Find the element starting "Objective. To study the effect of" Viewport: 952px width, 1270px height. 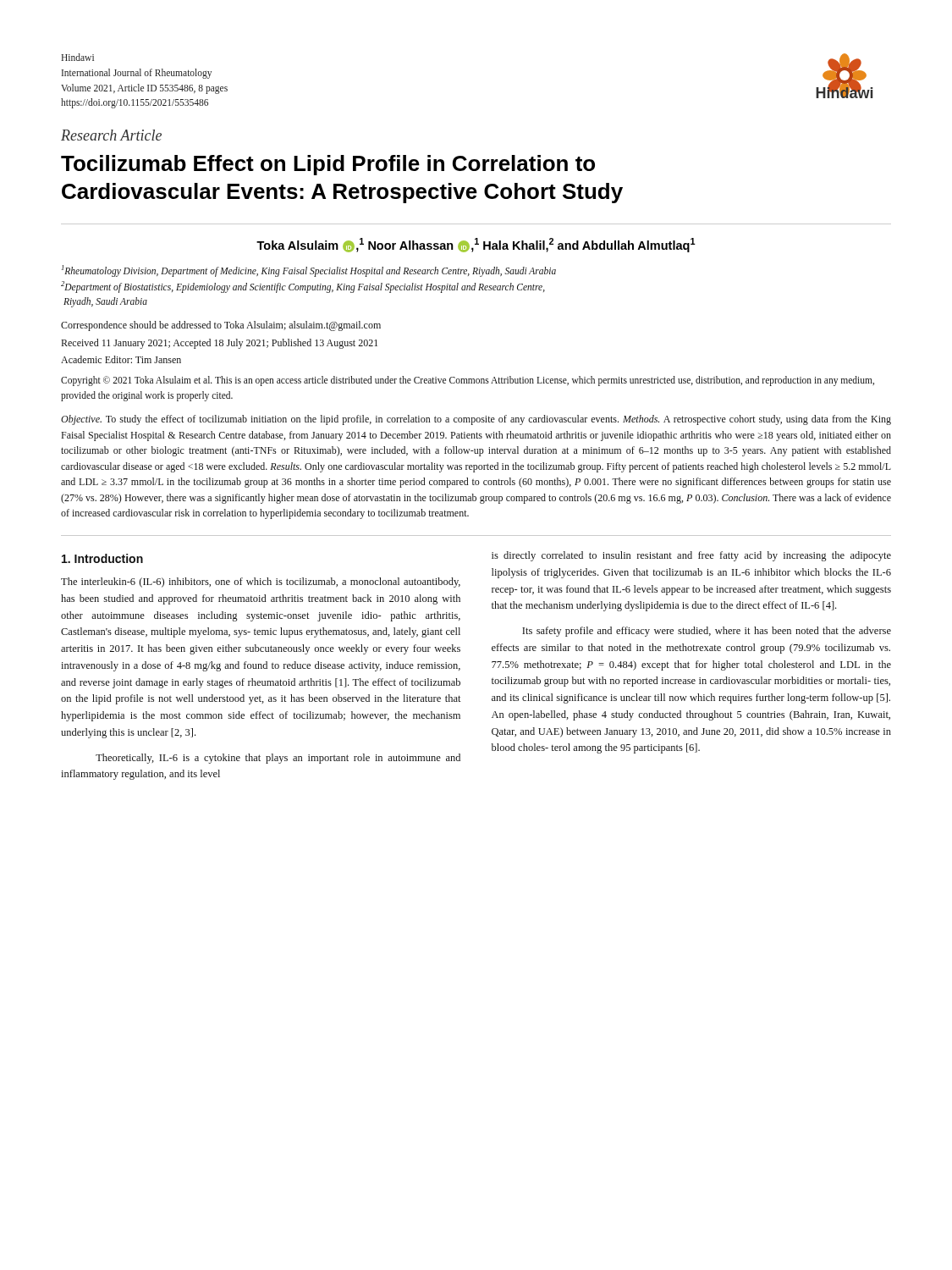(x=476, y=466)
